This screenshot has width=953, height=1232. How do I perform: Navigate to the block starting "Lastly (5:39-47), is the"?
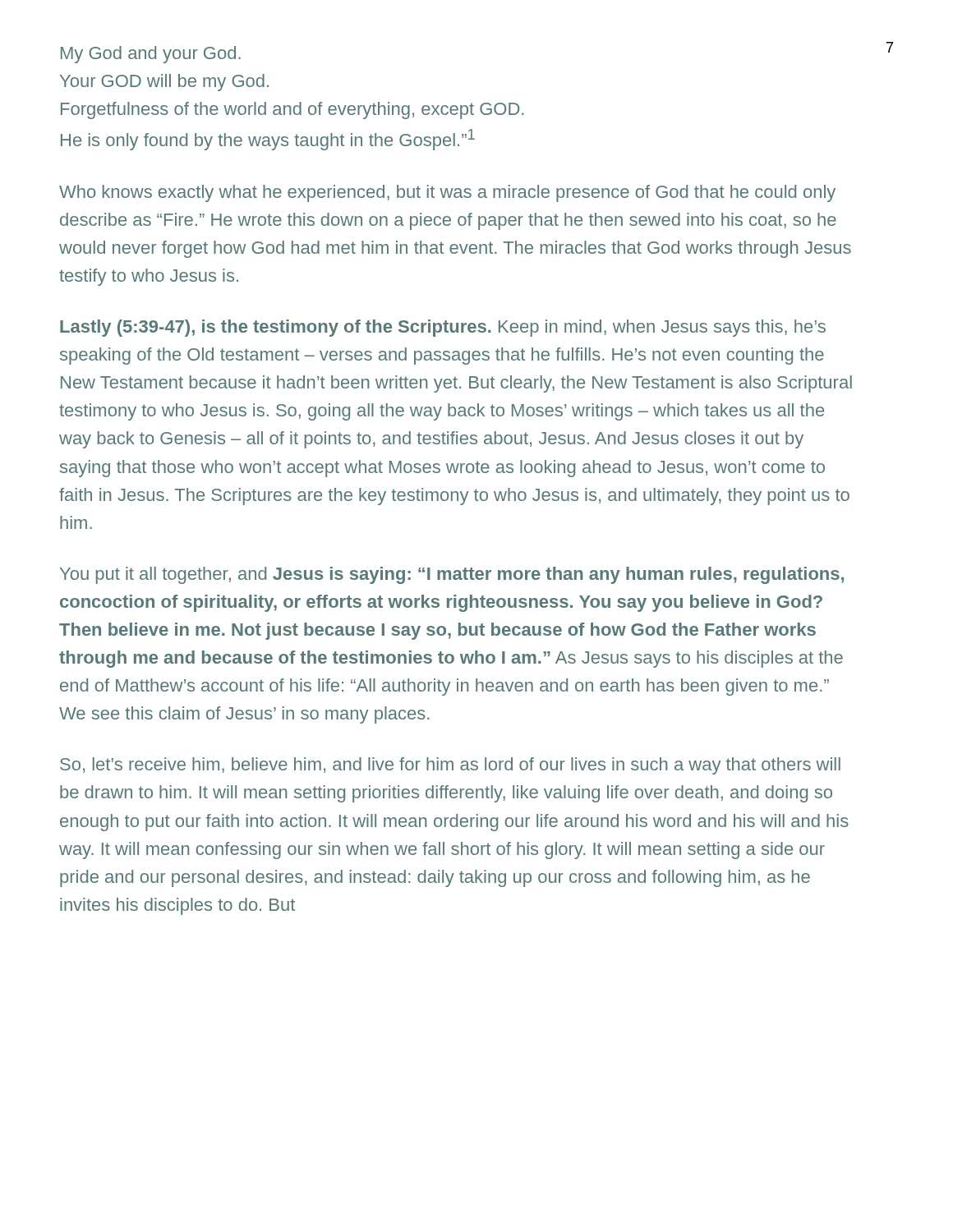click(x=456, y=425)
